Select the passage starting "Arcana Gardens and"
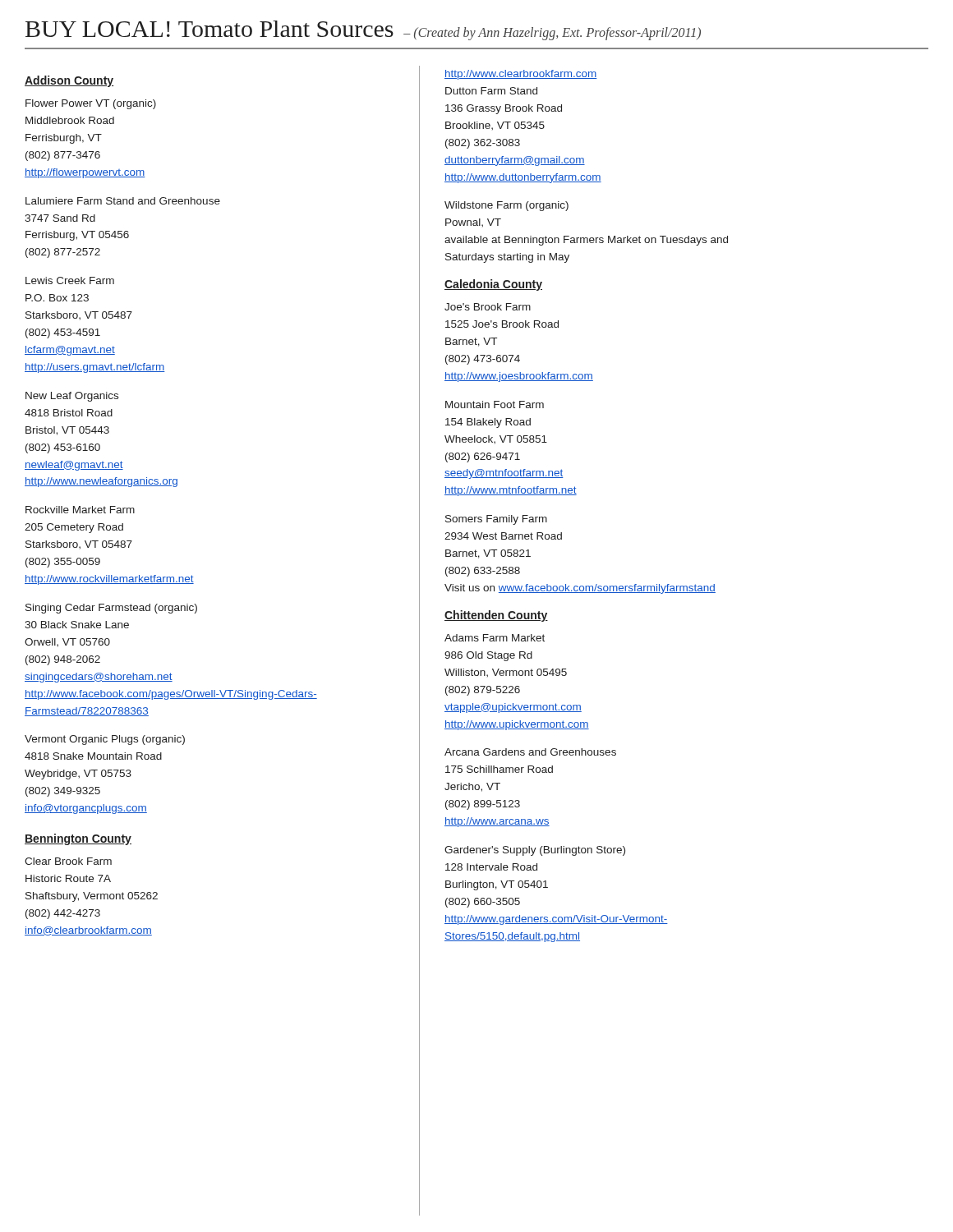The image size is (953, 1232). (530, 752)
